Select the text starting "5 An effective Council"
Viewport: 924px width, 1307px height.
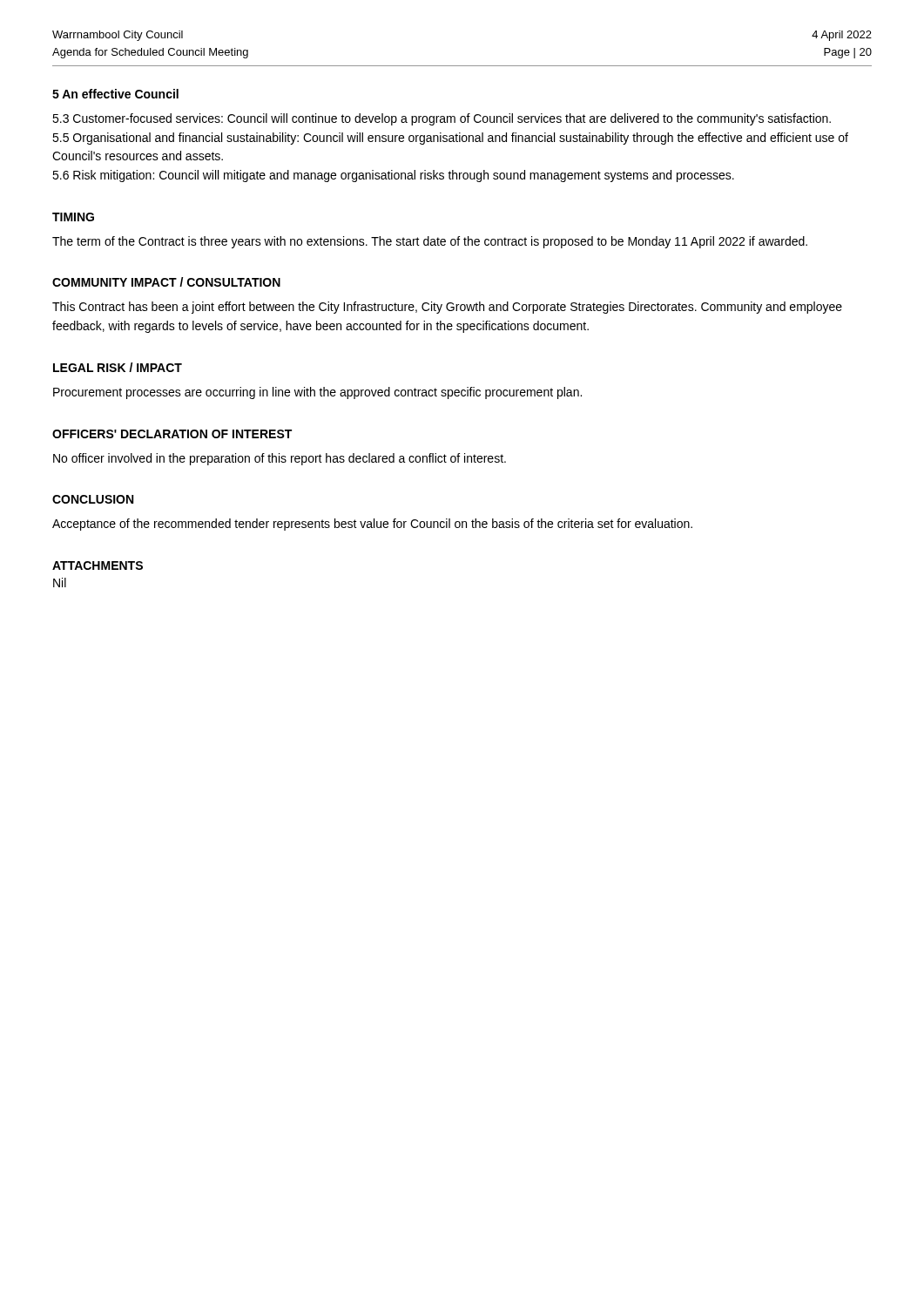[x=116, y=94]
